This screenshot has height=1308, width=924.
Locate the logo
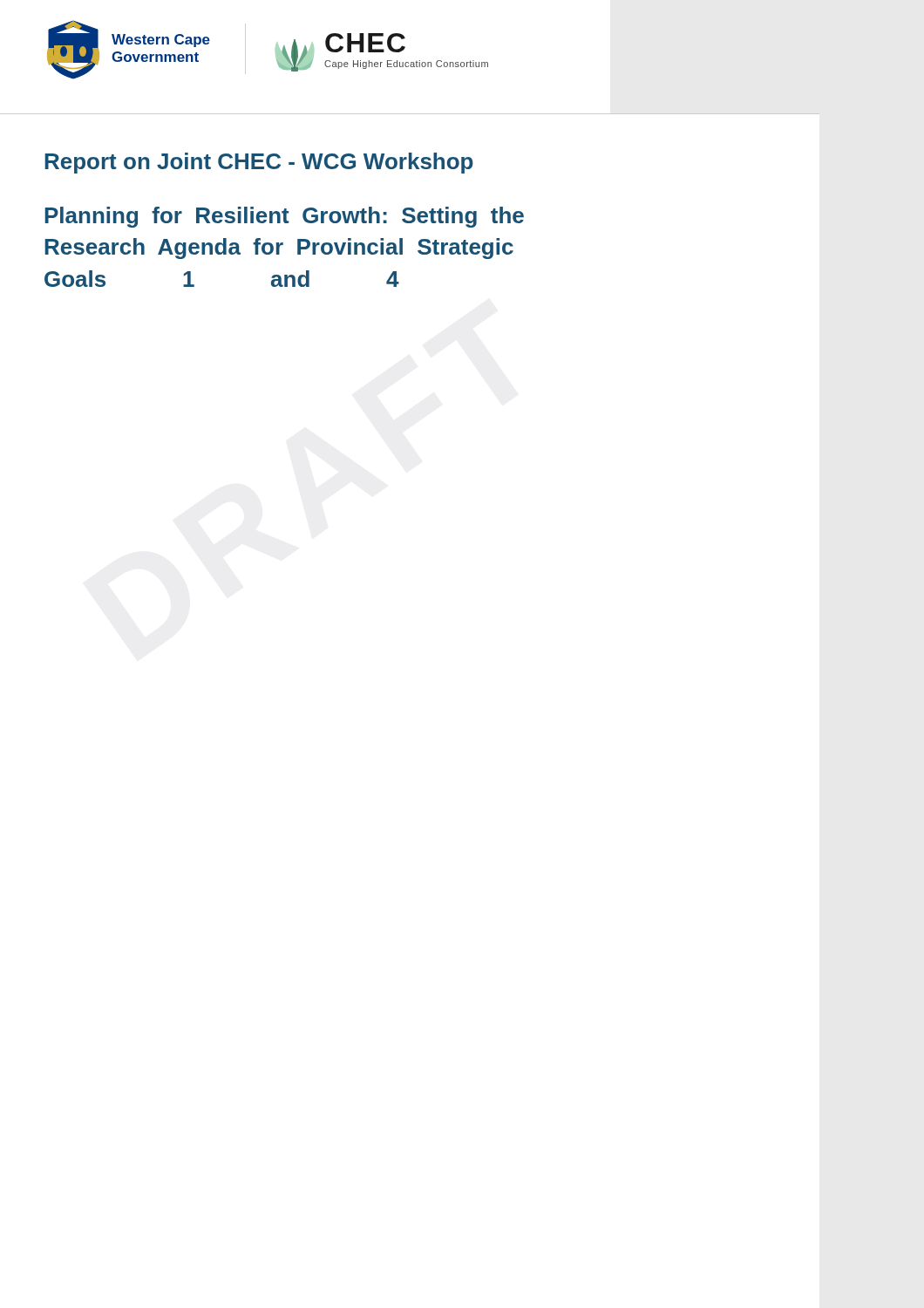coord(266,49)
